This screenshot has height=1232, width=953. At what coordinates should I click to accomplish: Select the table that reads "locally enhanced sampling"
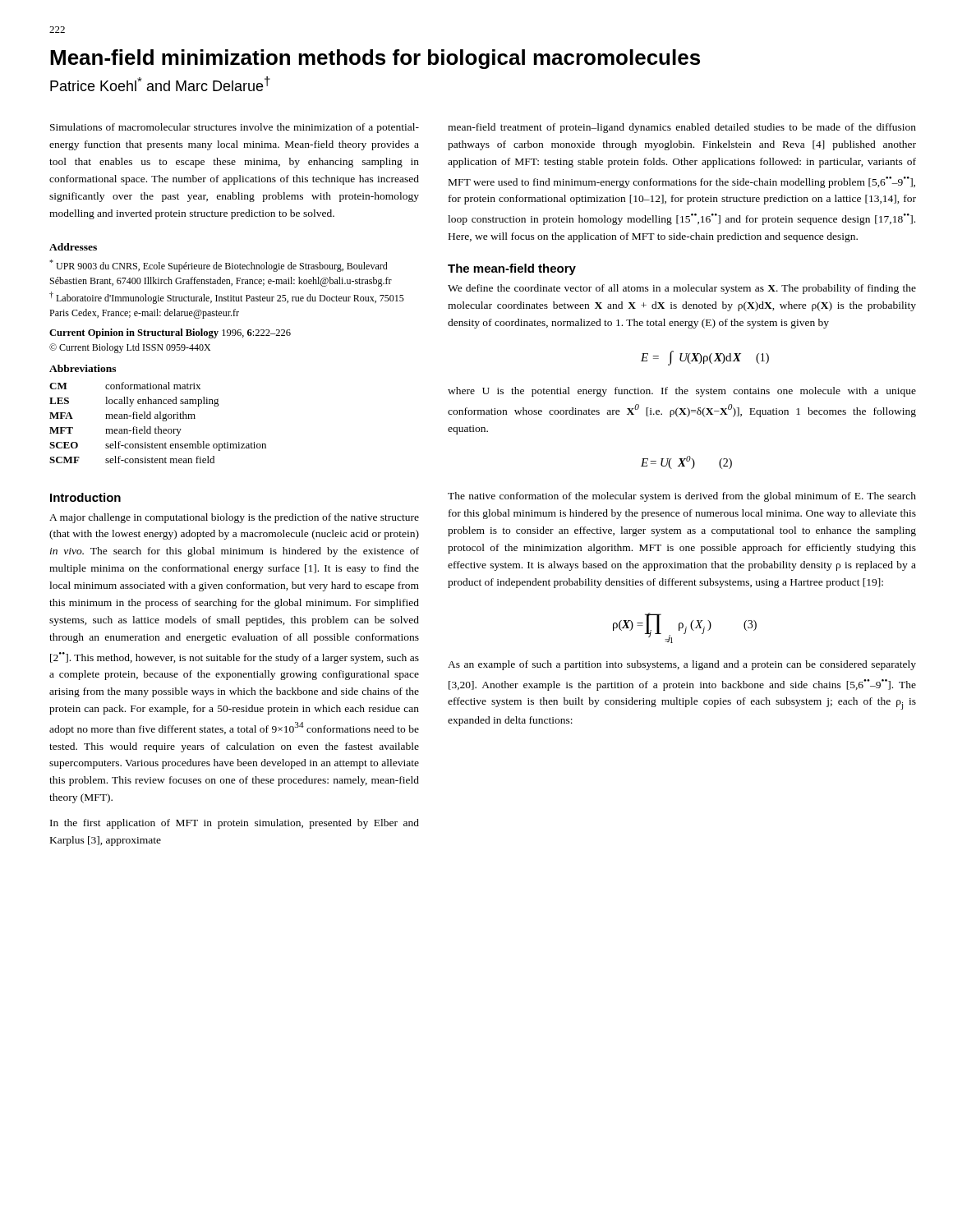pyautogui.click(x=234, y=423)
